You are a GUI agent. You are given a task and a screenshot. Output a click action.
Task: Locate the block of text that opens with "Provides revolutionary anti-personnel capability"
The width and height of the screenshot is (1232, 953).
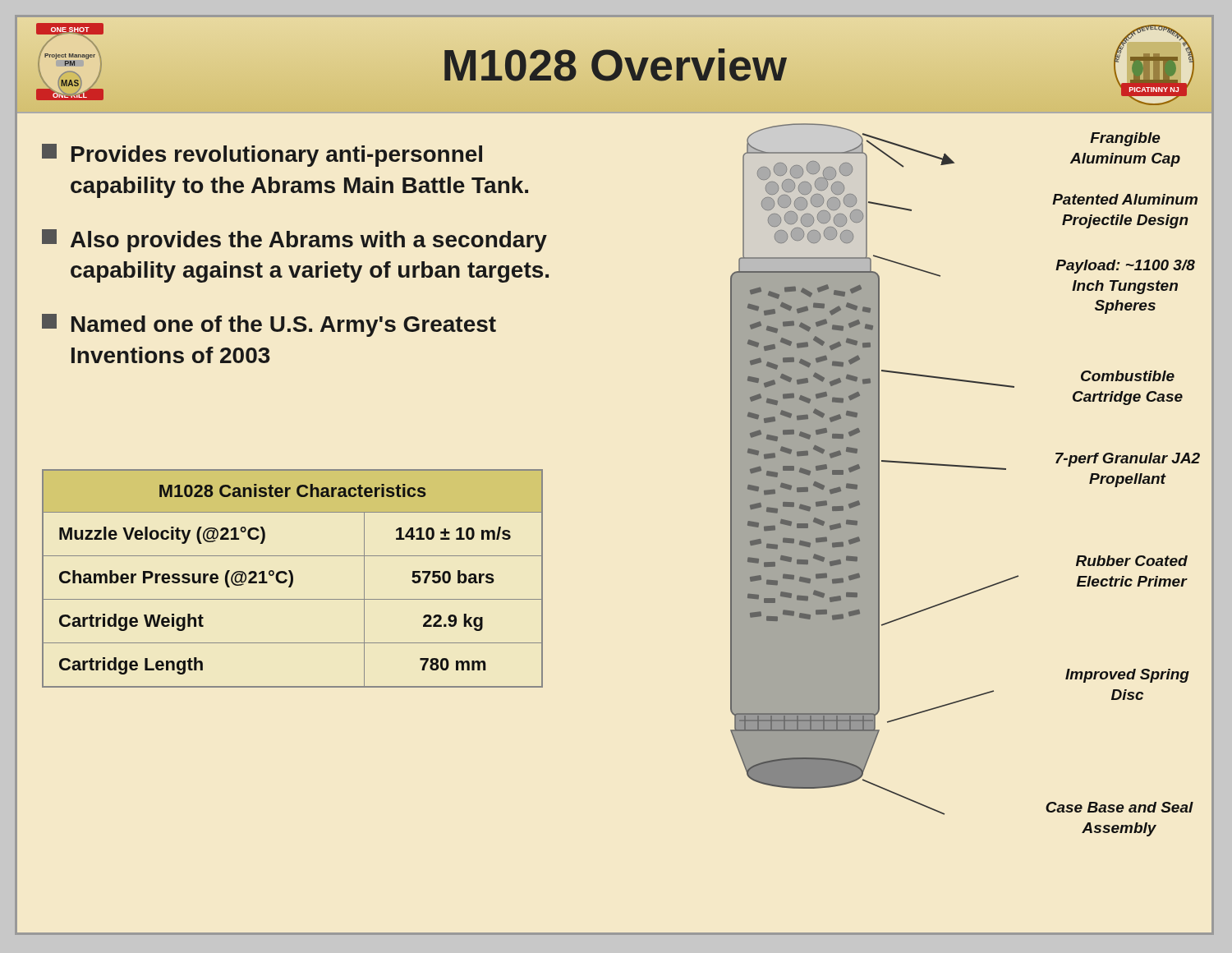296,170
